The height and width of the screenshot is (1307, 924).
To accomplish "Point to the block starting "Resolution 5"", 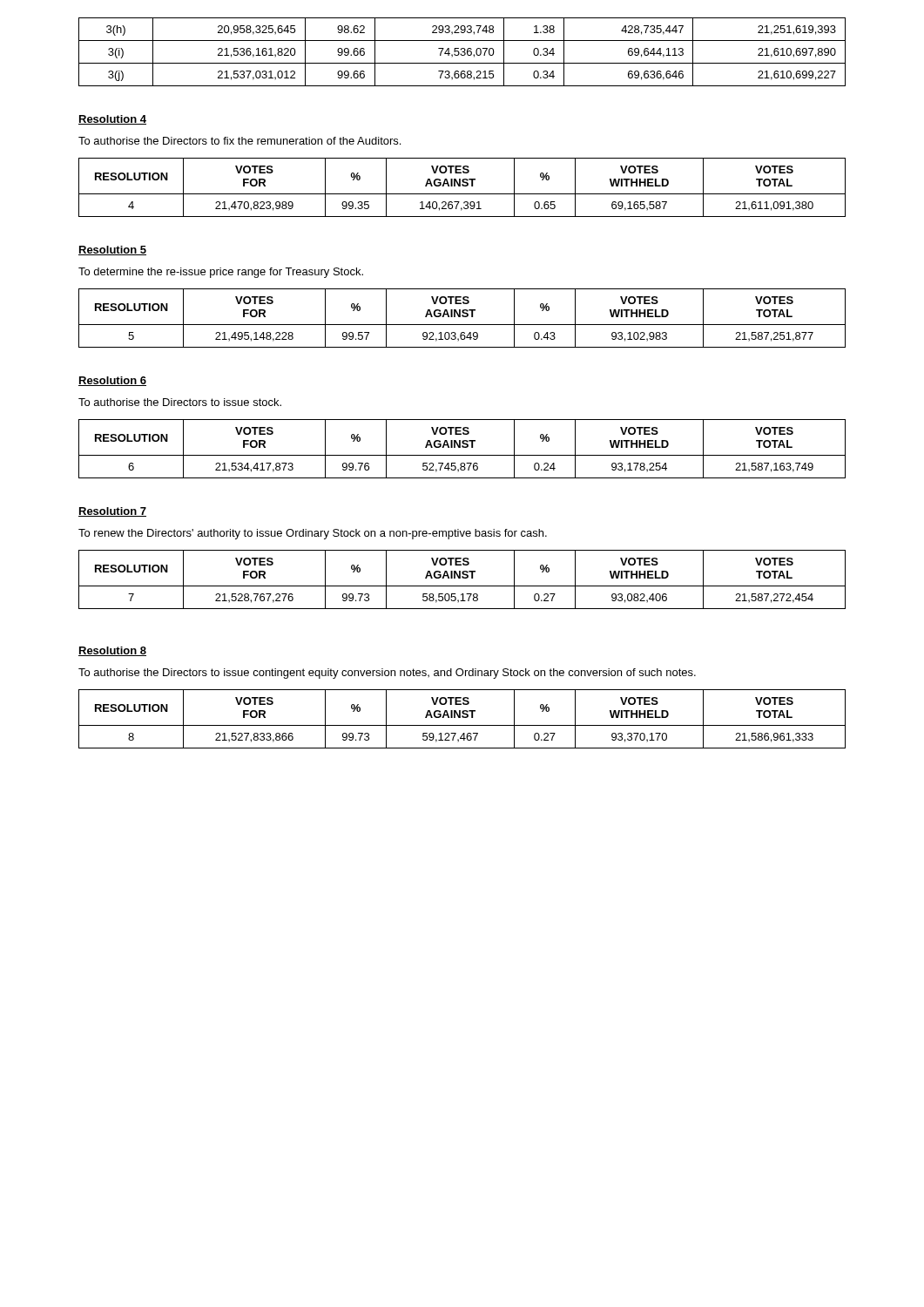I will point(112,250).
